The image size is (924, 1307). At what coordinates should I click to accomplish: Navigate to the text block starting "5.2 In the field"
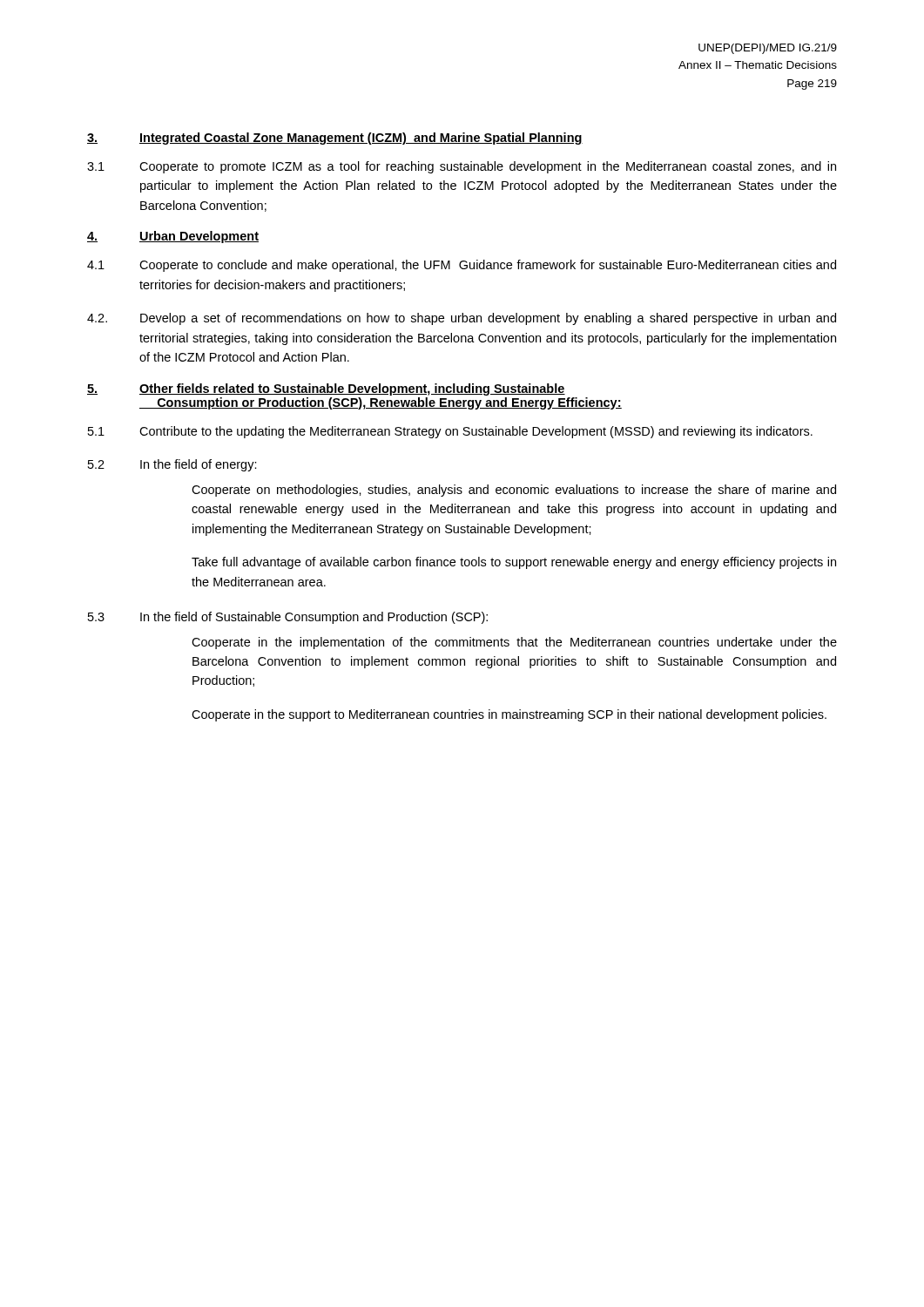[x=172, y=465]
